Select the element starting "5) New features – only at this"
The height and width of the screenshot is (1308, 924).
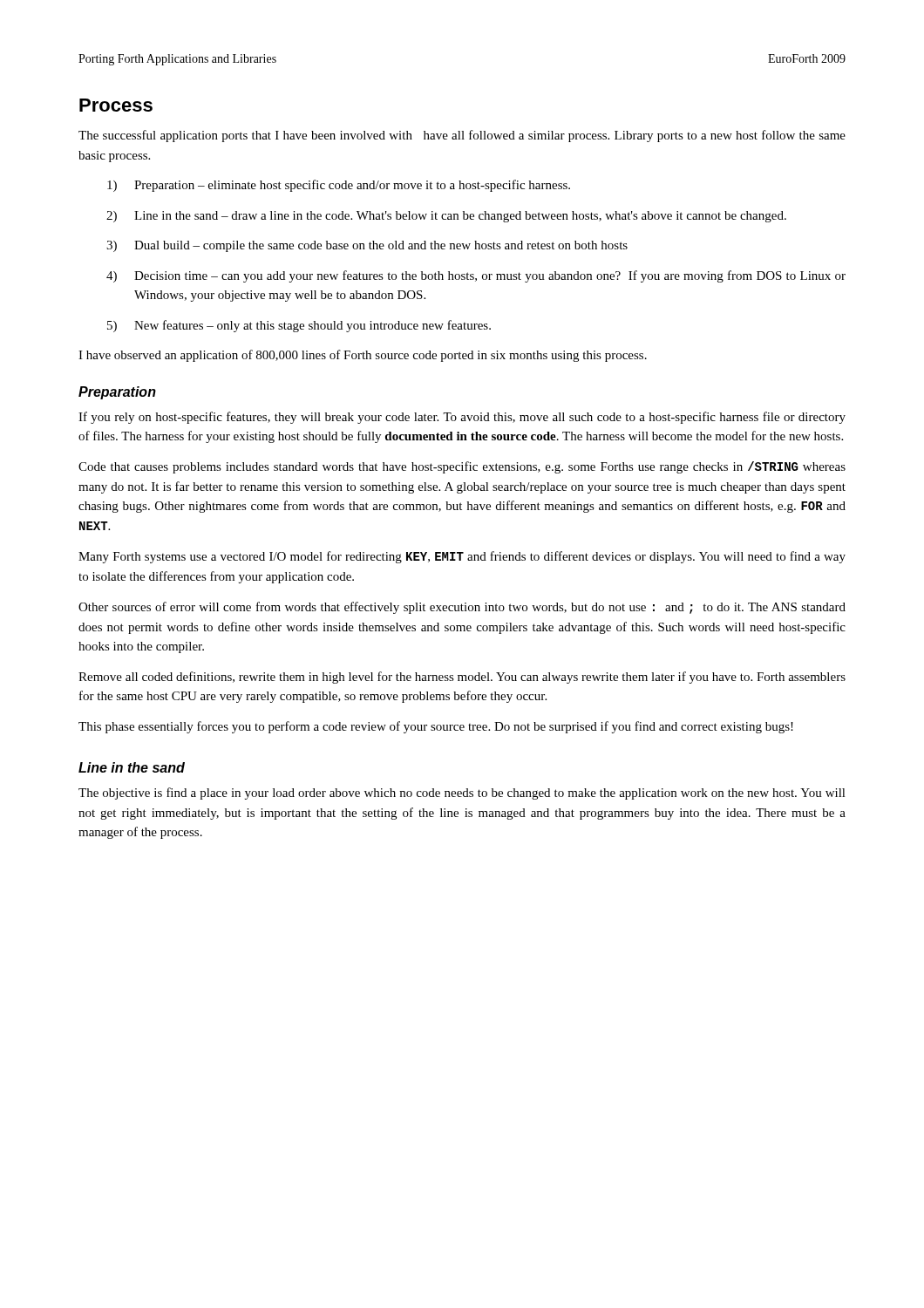(462, 325)
